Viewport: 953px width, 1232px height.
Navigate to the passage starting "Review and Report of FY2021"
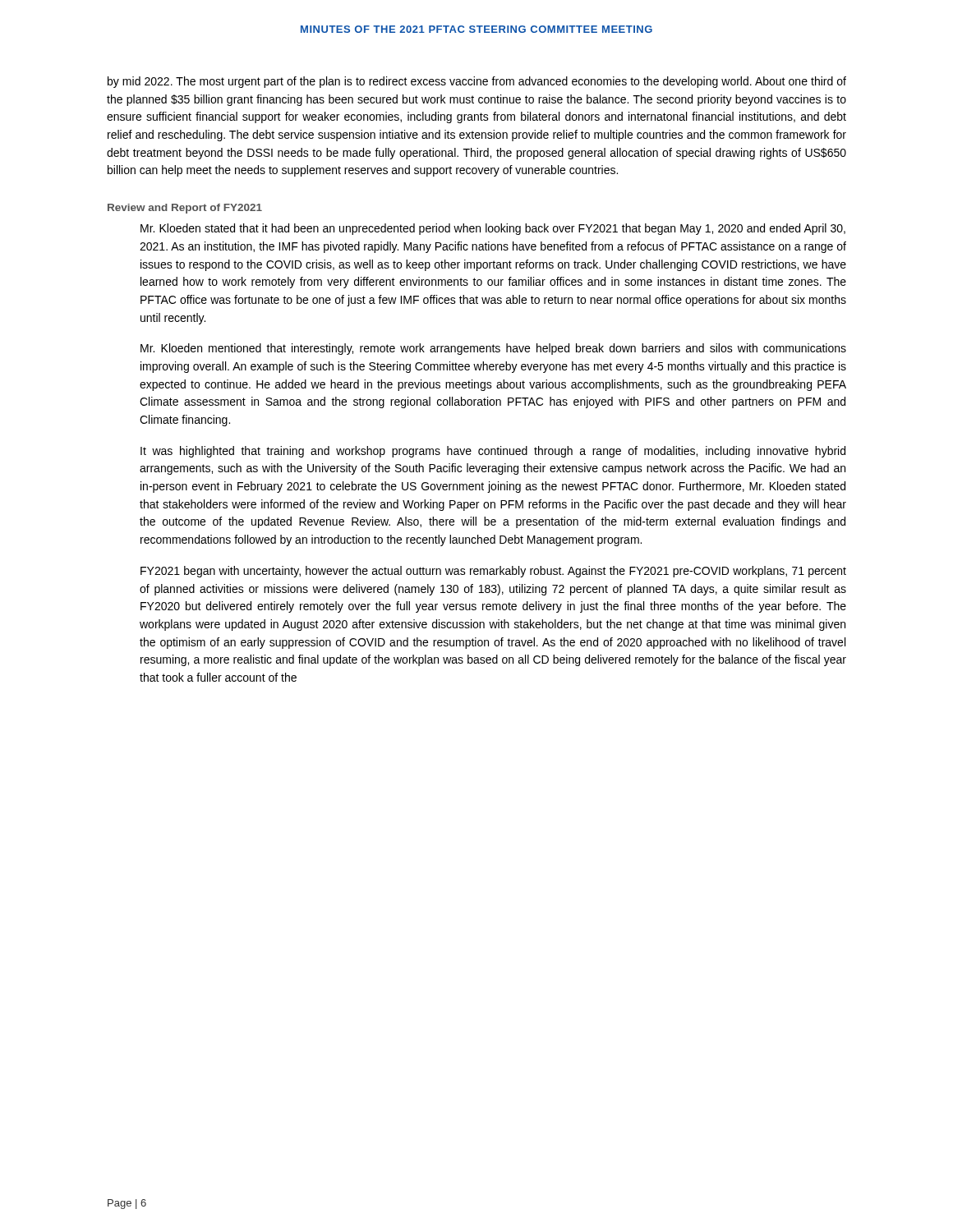pos(185,207)
